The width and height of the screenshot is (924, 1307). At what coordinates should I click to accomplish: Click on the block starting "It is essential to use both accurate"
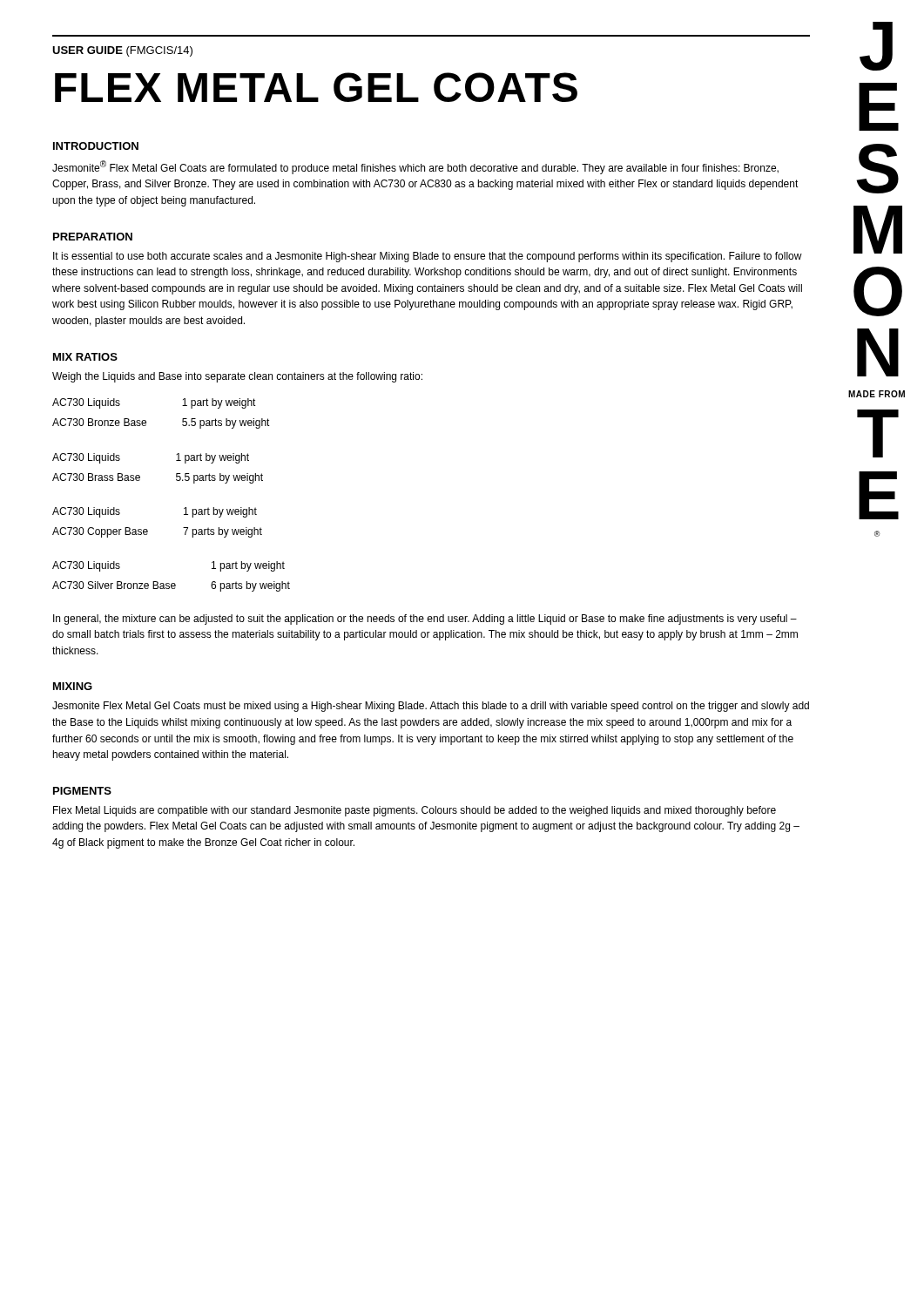pos(427,288)
